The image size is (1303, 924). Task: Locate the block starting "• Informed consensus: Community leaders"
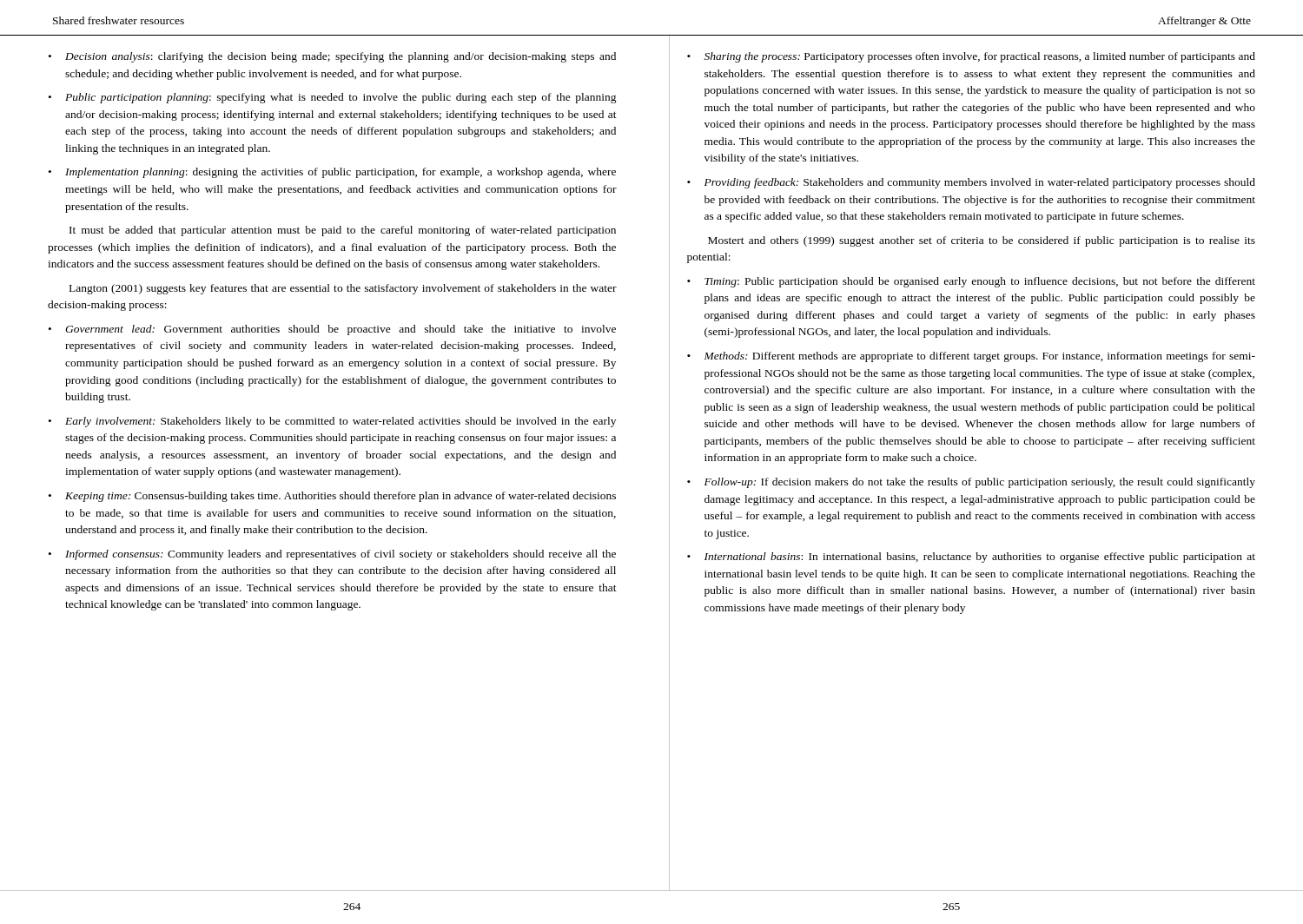pos(332,579)
